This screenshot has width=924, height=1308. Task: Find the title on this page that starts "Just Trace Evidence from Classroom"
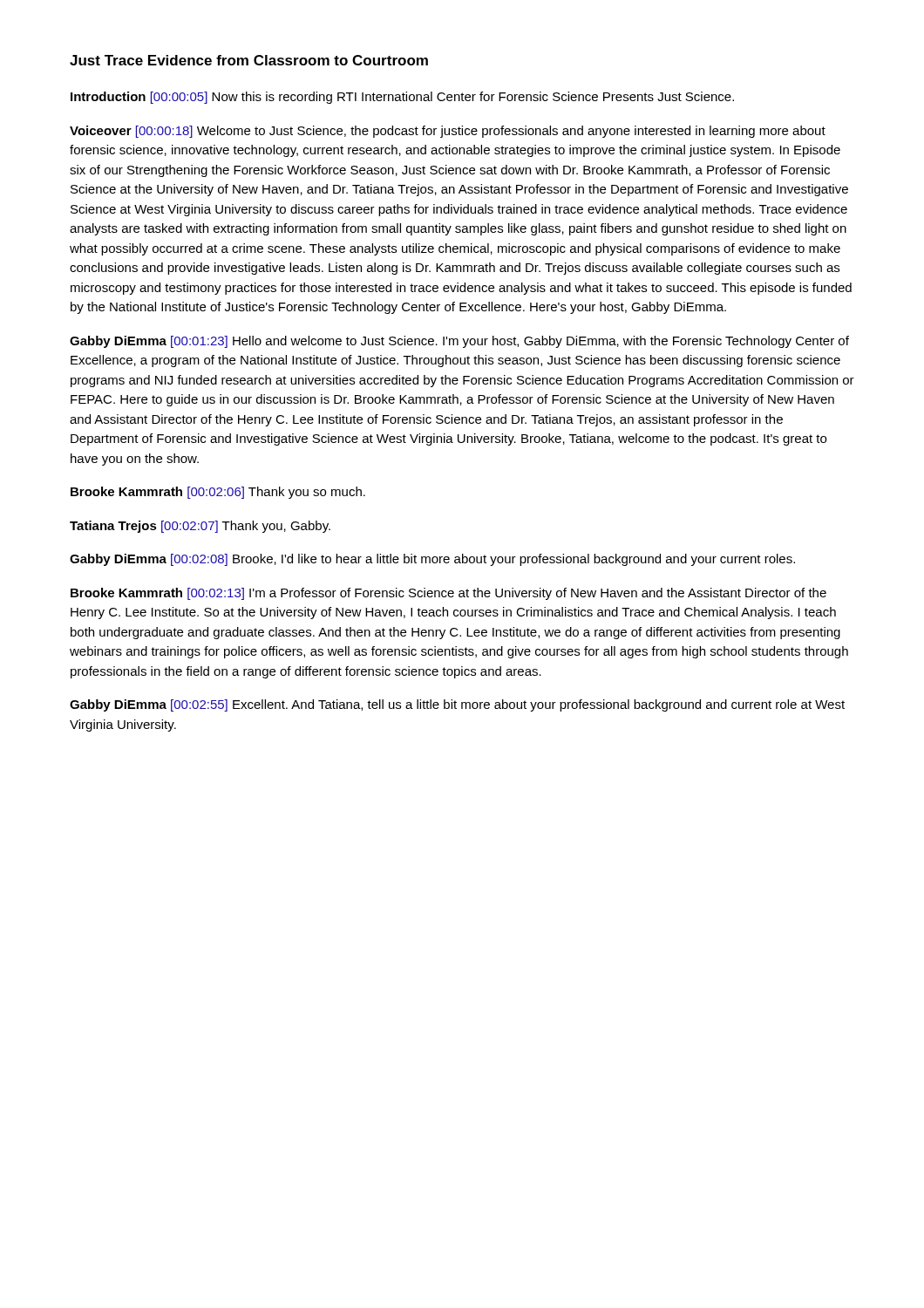(x=249, y=61)
